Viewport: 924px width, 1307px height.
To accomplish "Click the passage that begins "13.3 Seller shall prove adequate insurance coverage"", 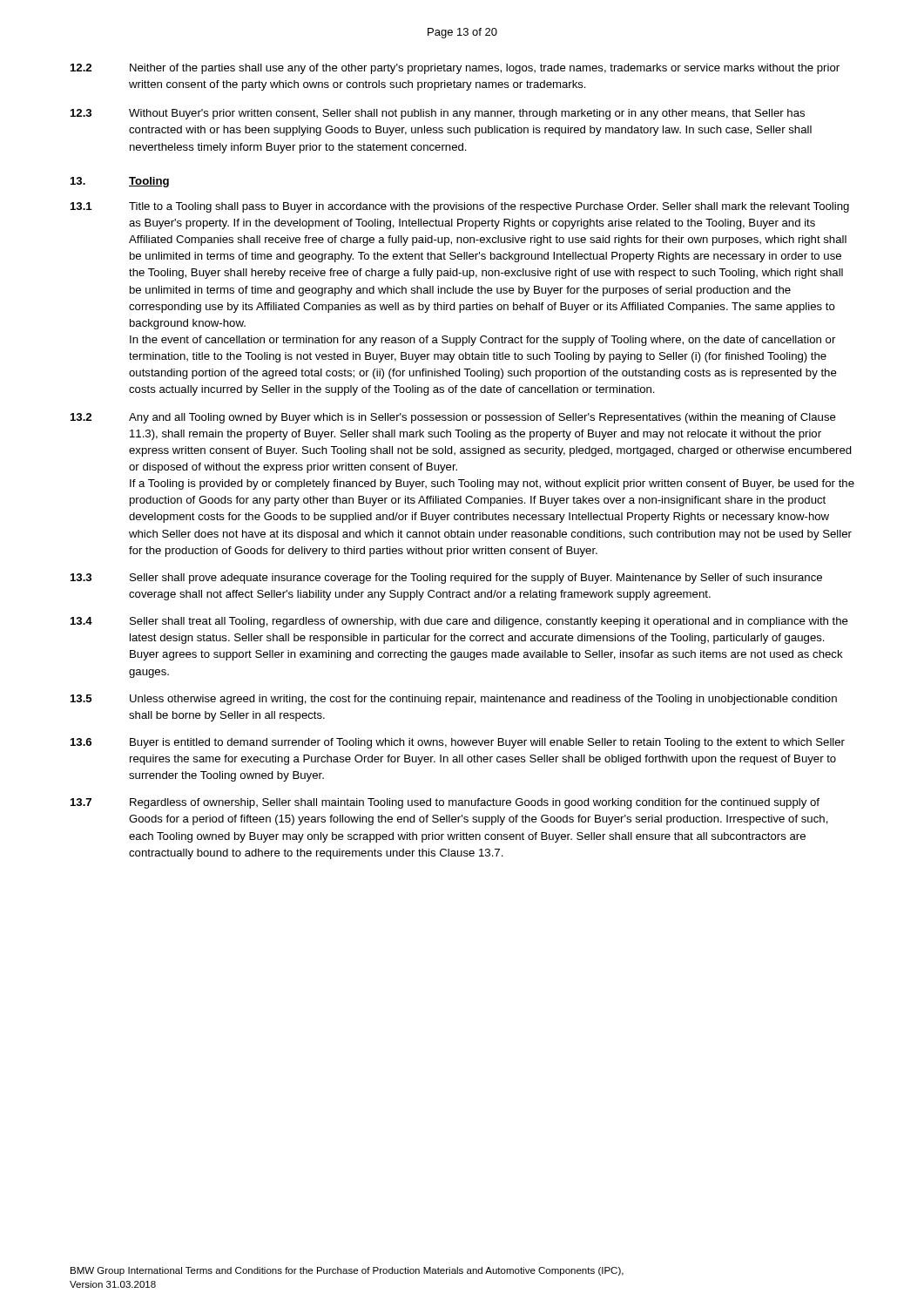I will coord(462,585).
